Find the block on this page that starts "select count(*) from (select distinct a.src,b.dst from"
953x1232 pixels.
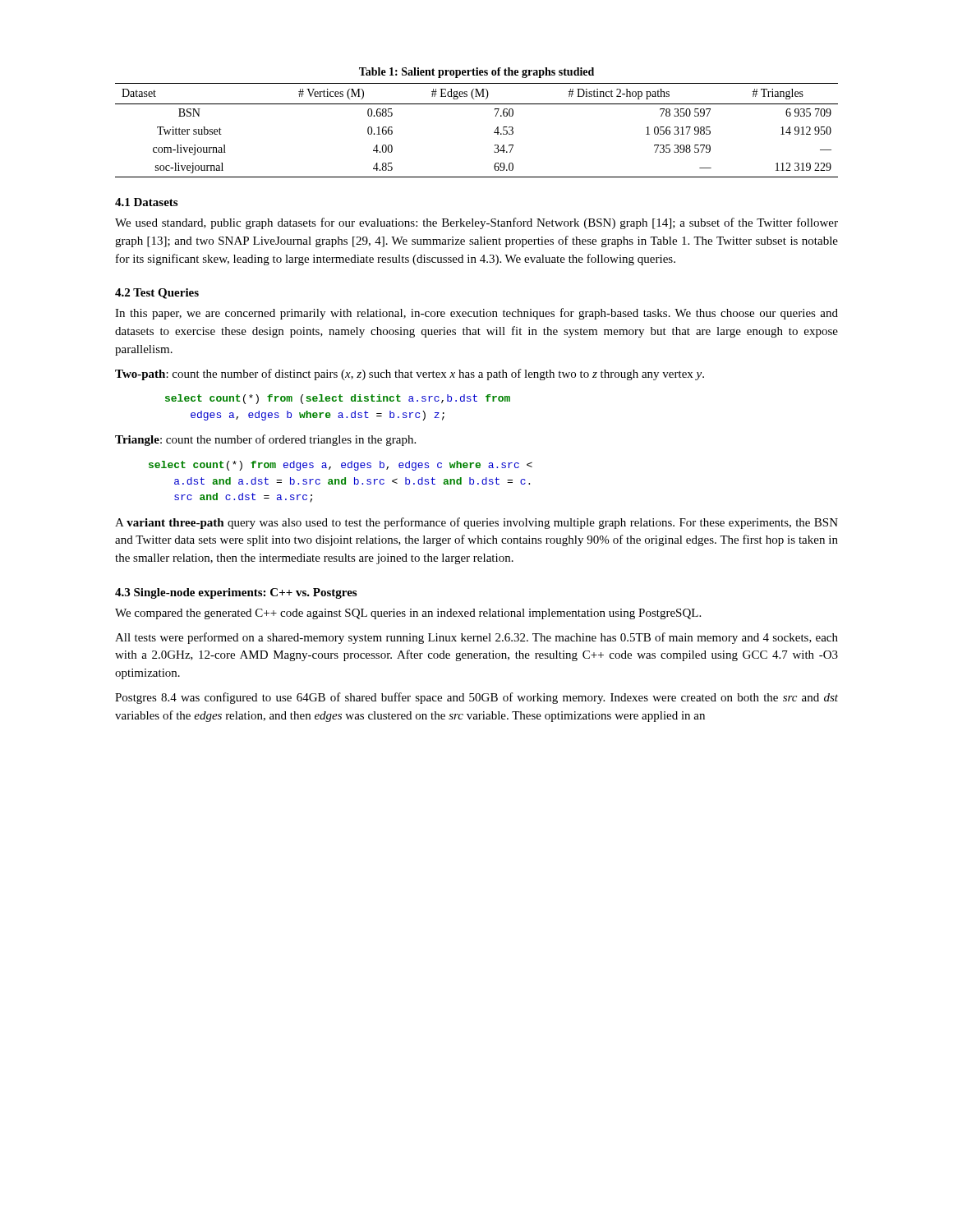click(x=337, y=407)
